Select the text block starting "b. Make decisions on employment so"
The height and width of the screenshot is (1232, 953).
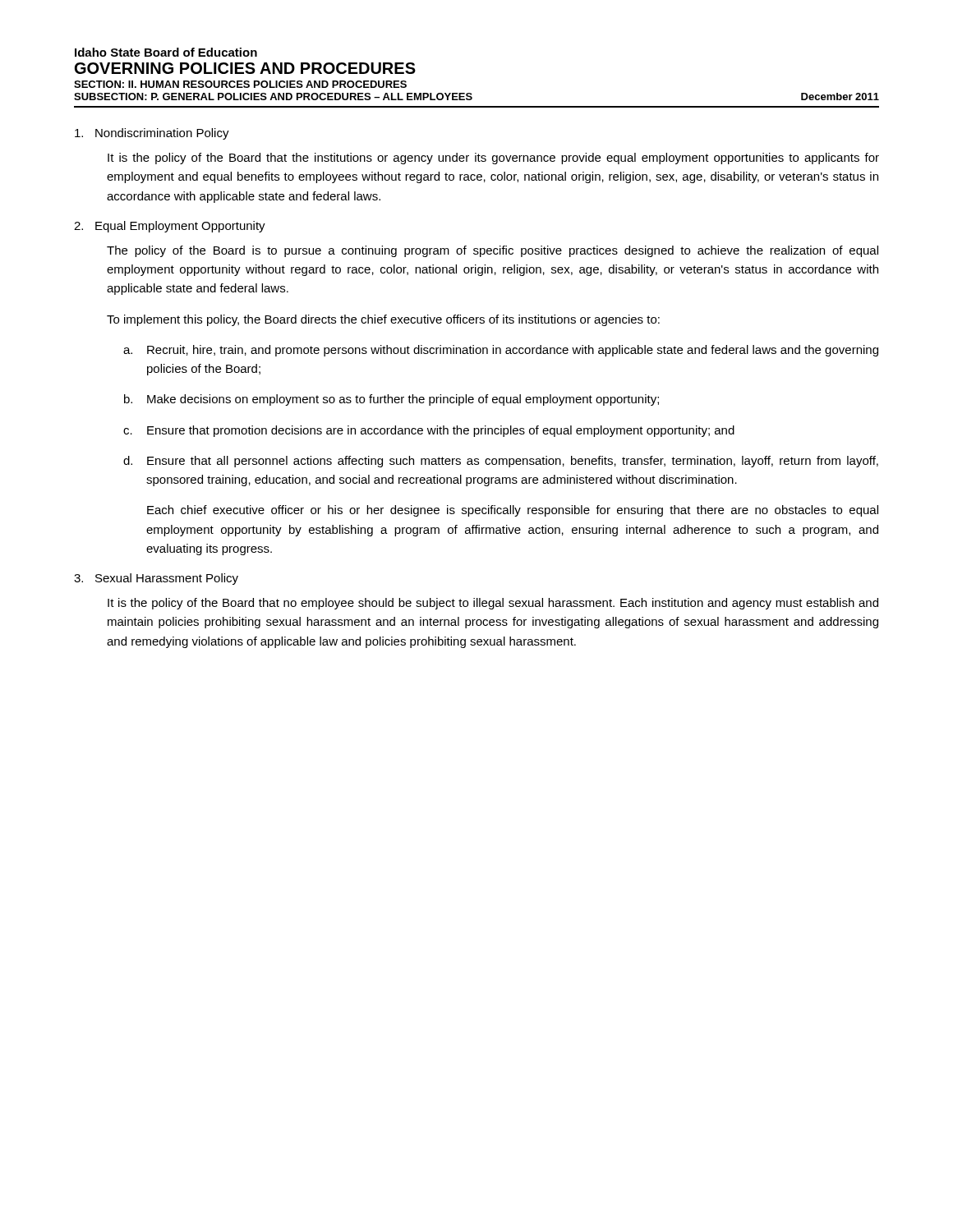pos(501,399)
